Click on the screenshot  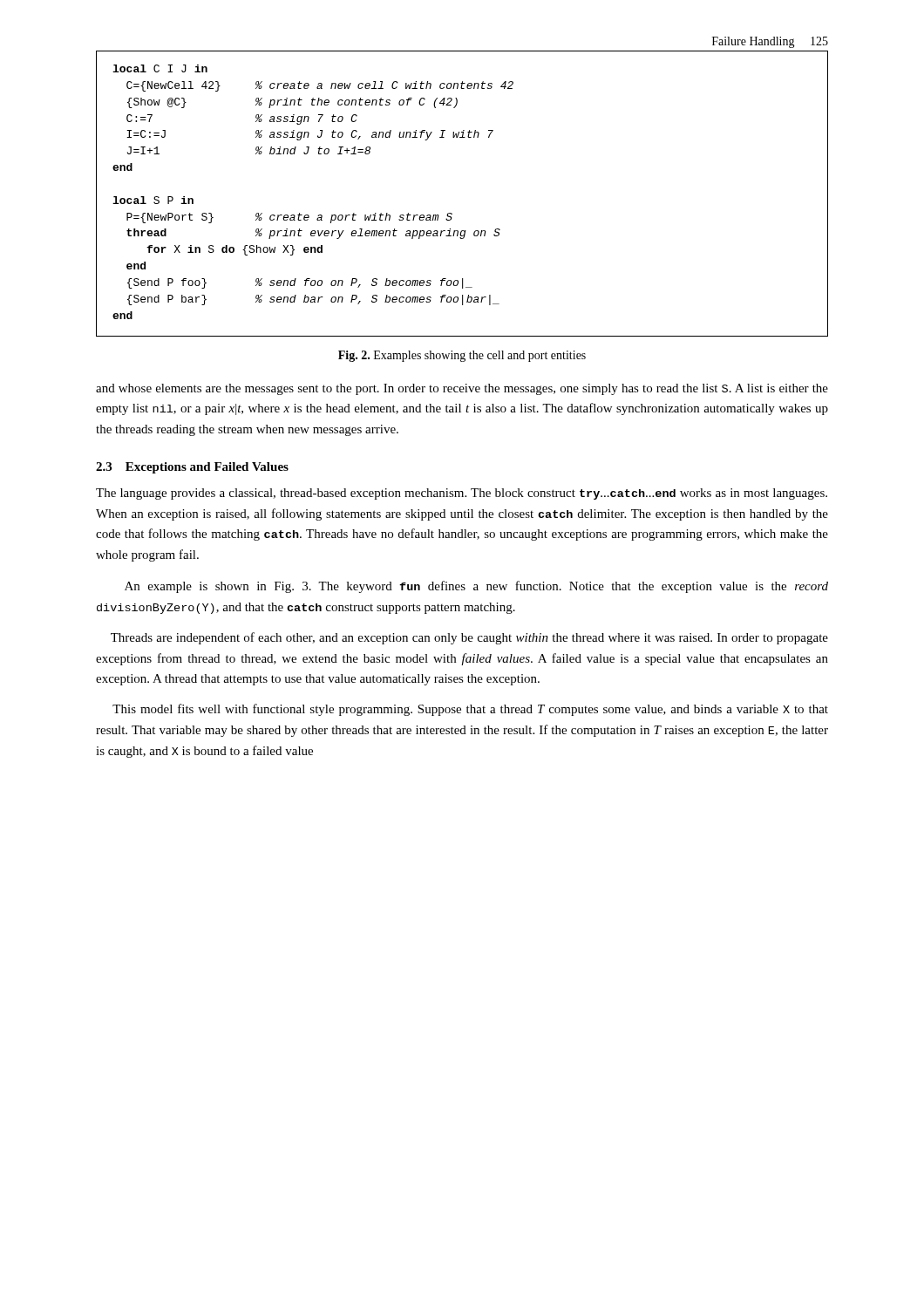tap(462, 193)
